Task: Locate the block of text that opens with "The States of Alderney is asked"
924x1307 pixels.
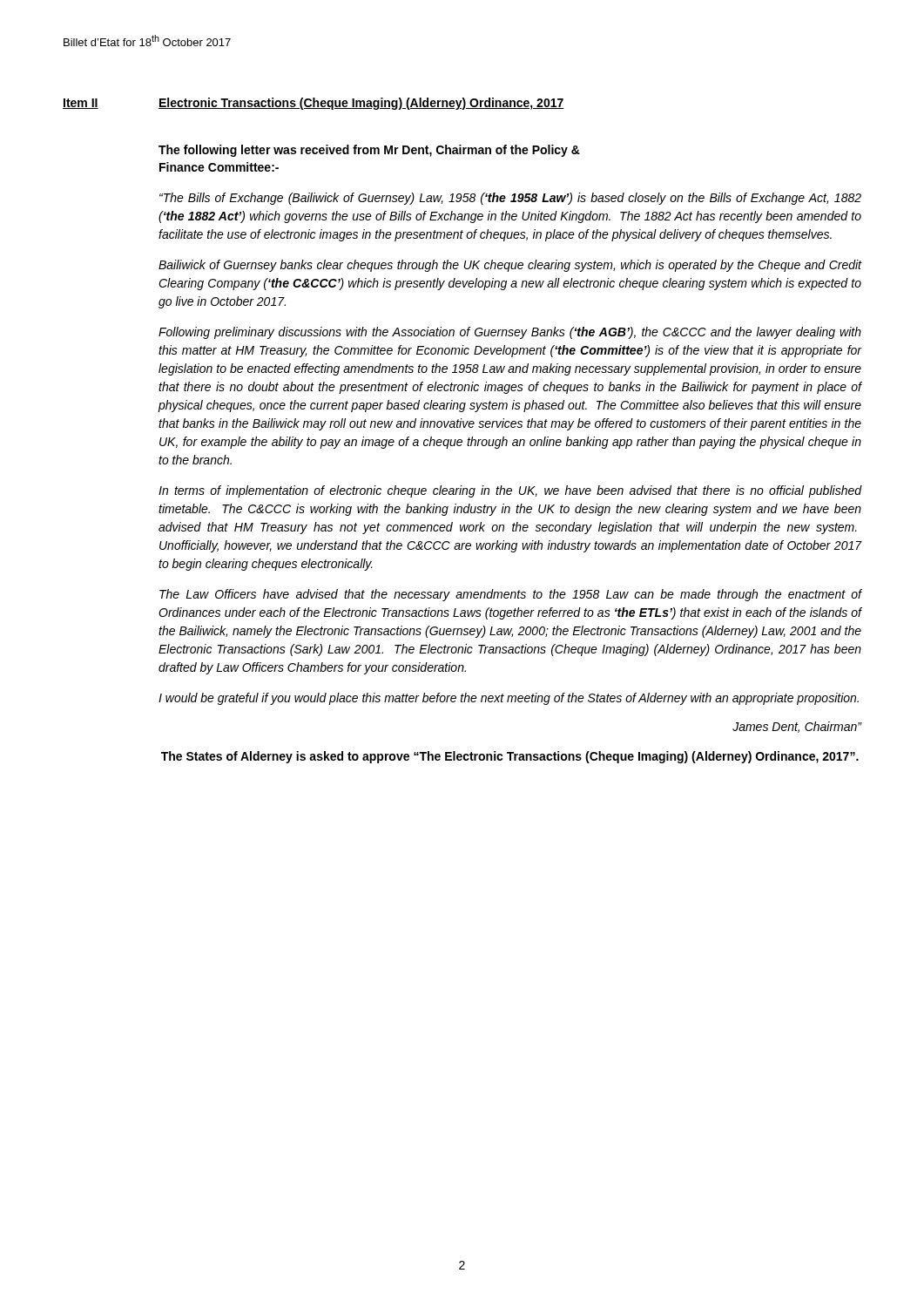Action: [510, 756]
